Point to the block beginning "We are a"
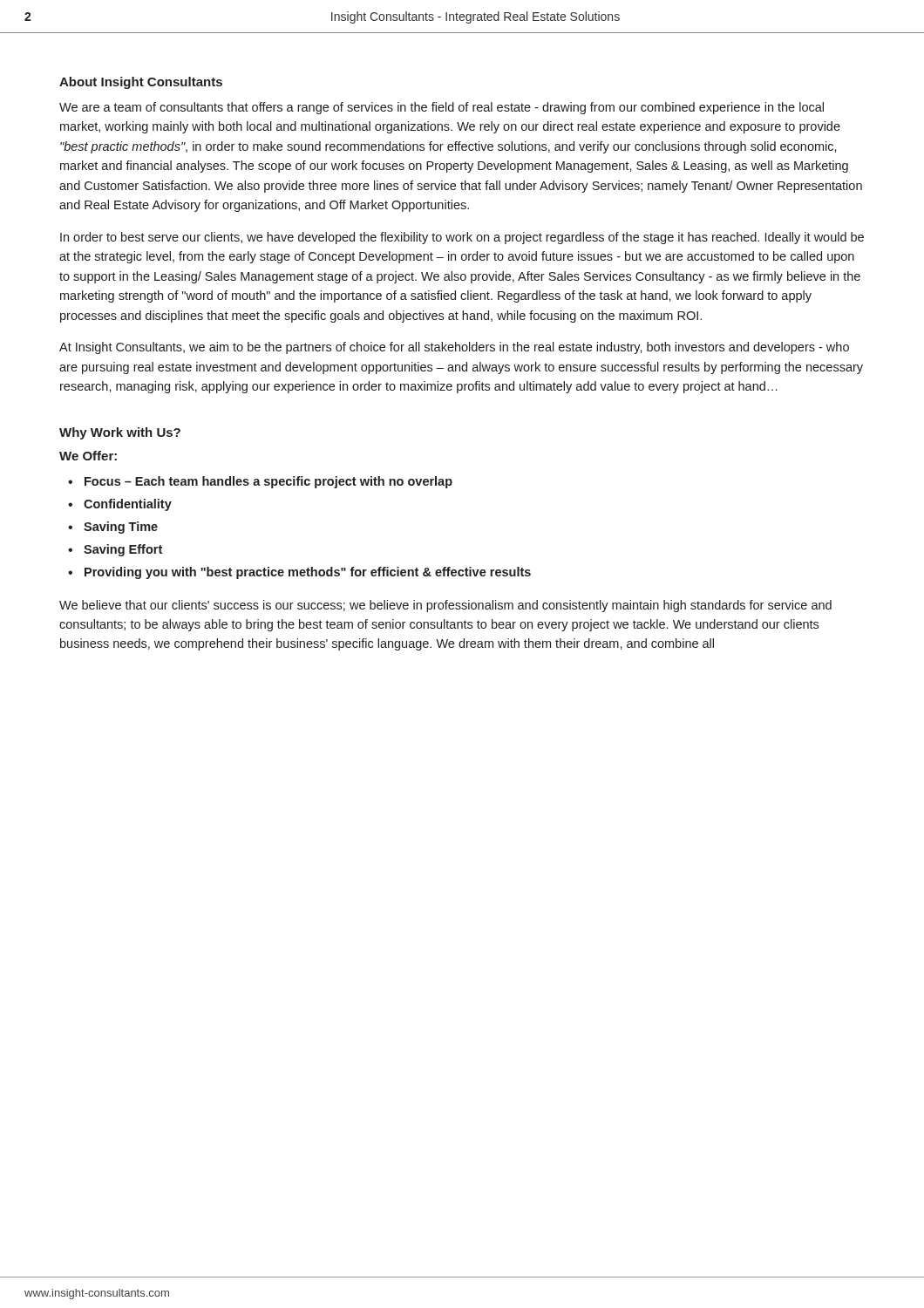Screen dimensions: 1308x924 pos(461,156)
